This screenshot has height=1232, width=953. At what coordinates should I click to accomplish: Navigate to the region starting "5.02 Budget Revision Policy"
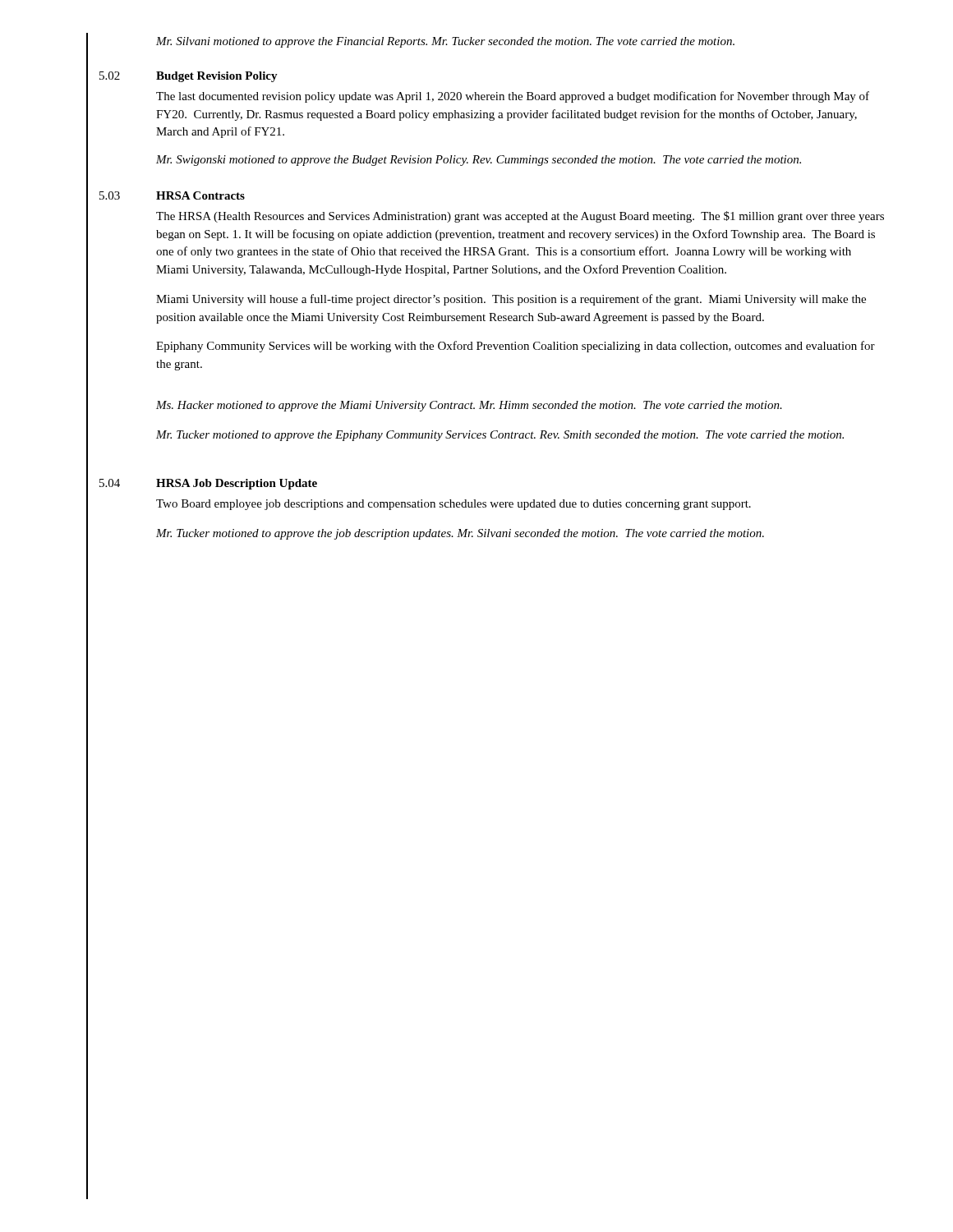[188, 76]
